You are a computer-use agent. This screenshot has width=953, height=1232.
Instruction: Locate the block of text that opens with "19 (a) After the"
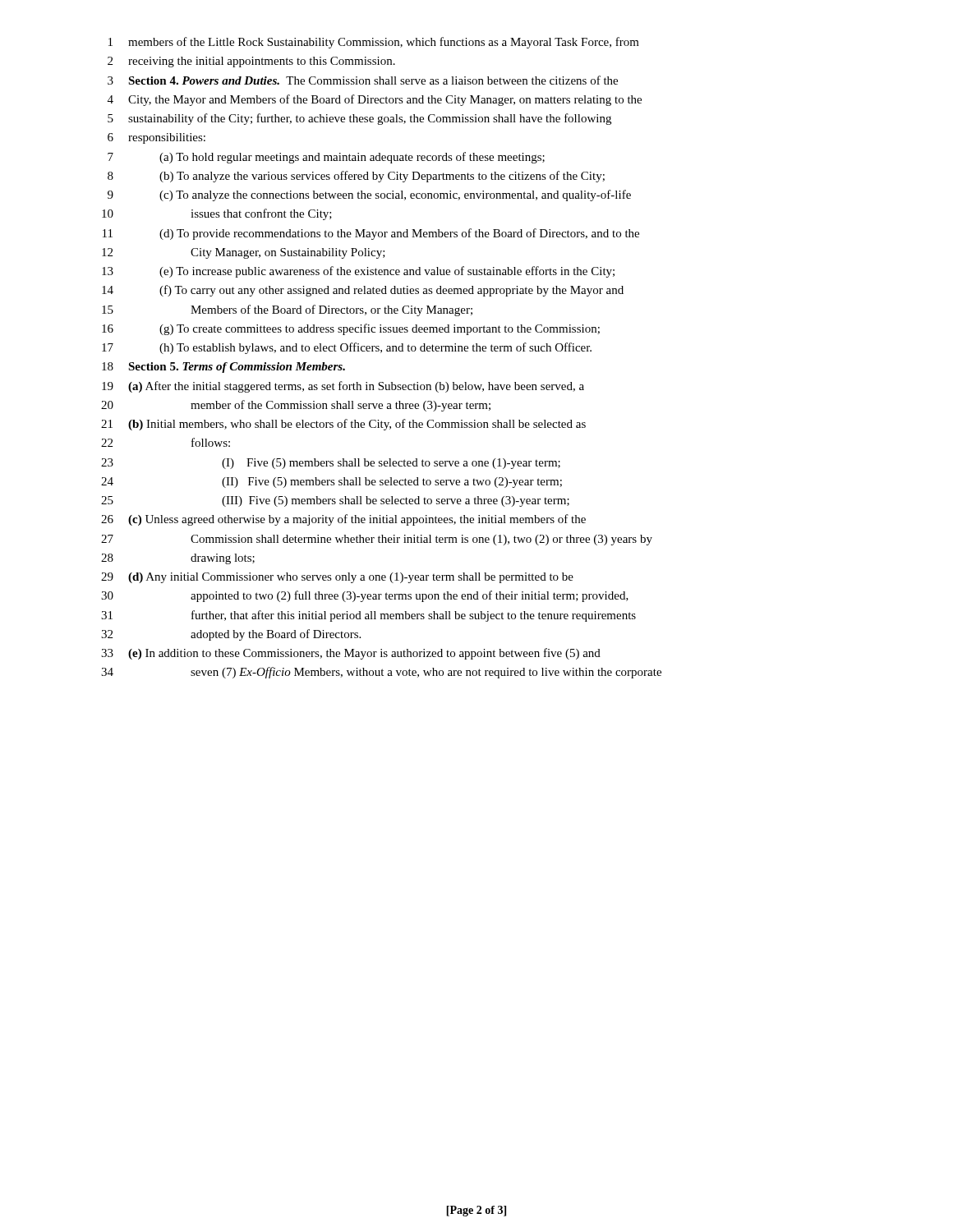[x=481, y=386]
